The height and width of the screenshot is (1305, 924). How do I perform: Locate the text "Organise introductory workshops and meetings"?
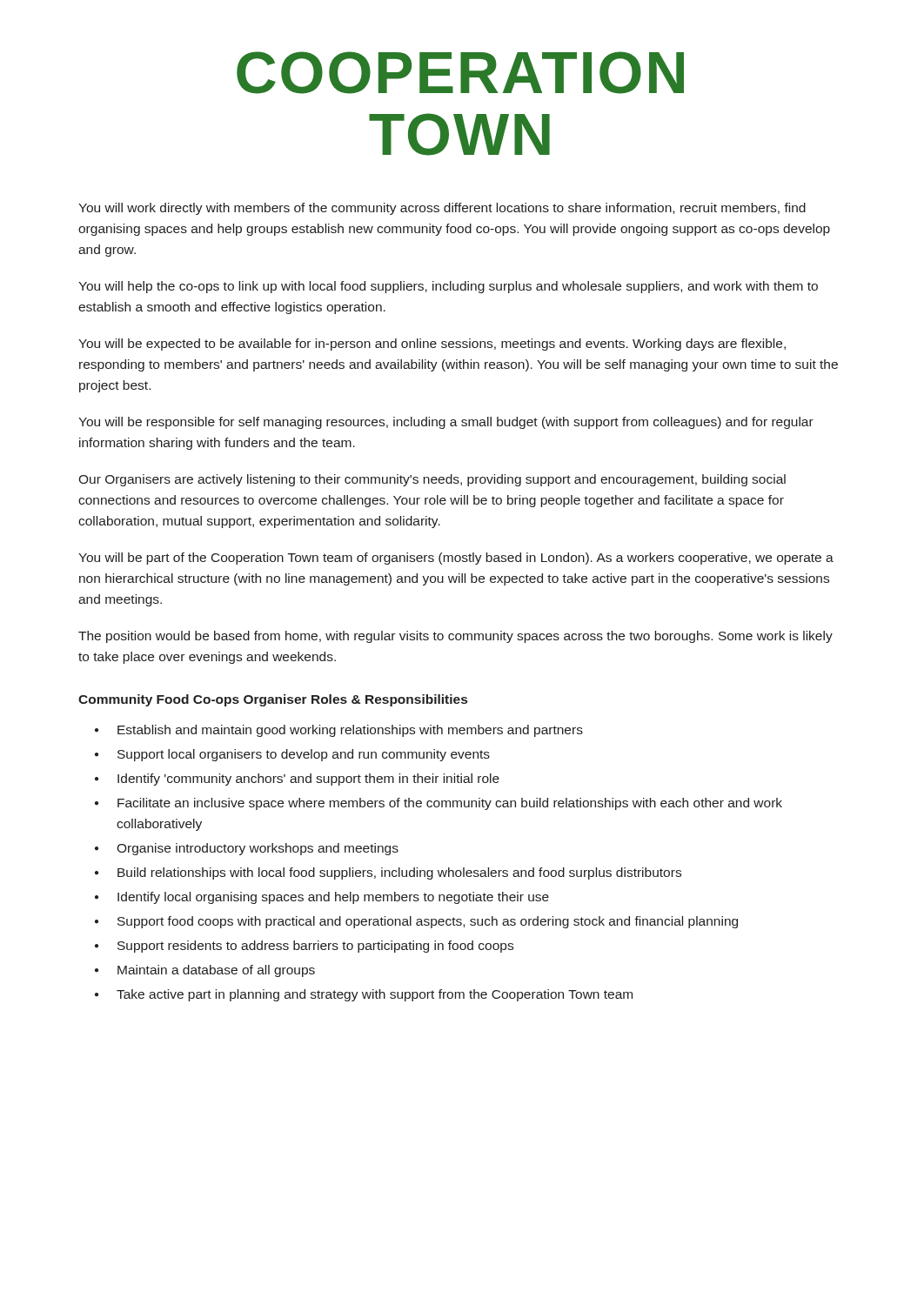258,848
